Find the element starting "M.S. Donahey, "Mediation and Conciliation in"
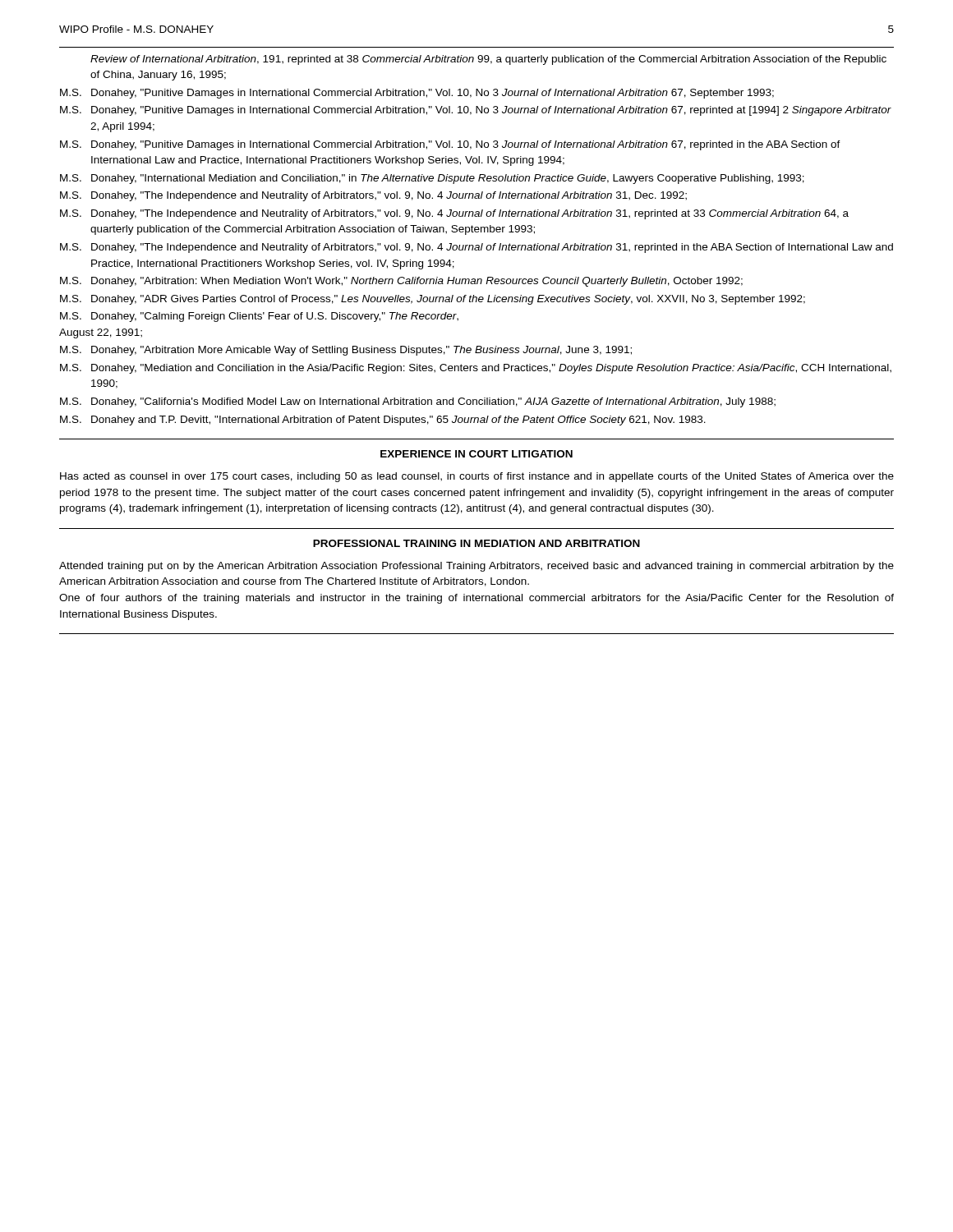This screenshot has width=953, height=1232. (476, 376)
